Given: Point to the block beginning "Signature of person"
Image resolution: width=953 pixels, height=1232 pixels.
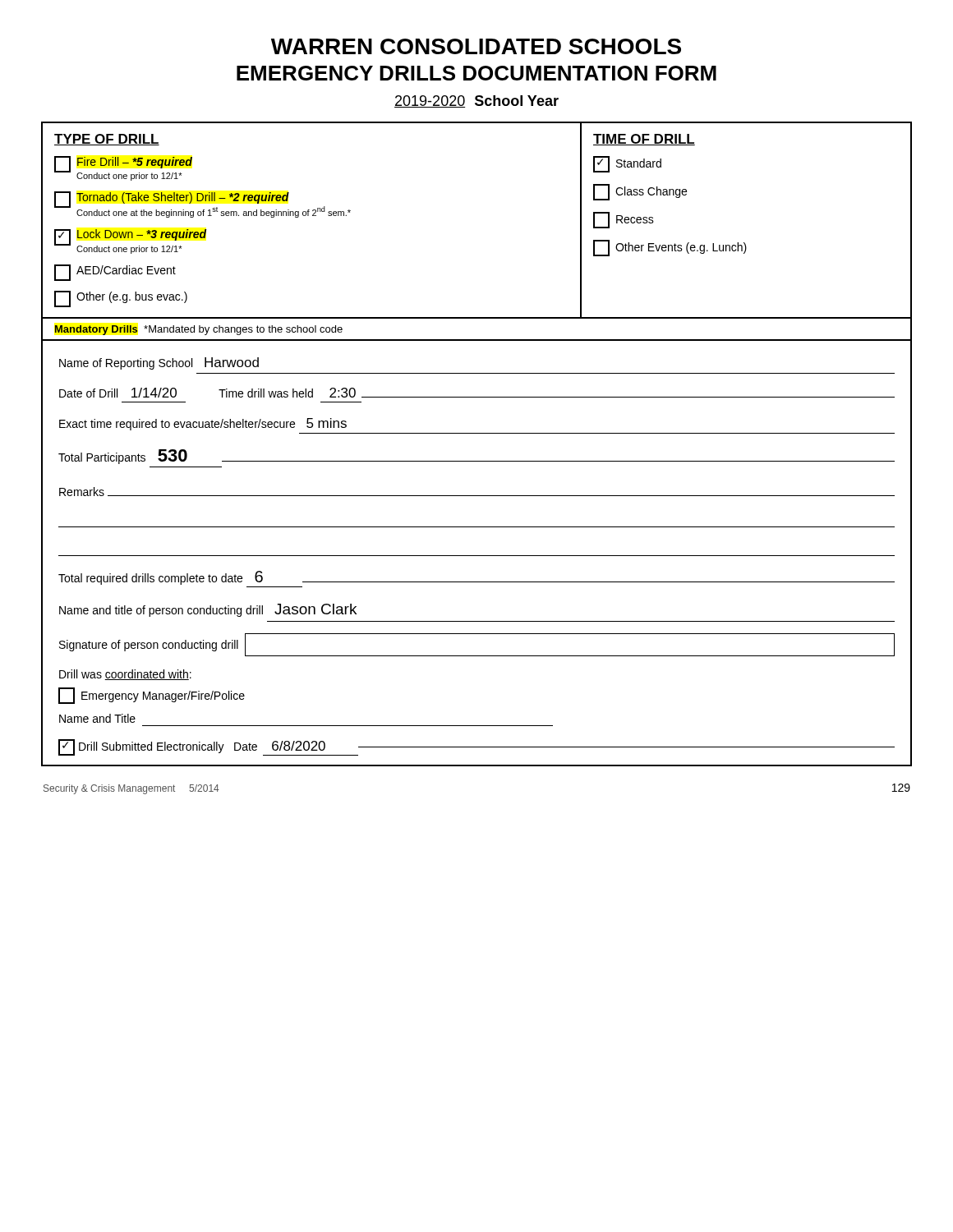Looking at the screenshot, I should click(x=476, y=645).
